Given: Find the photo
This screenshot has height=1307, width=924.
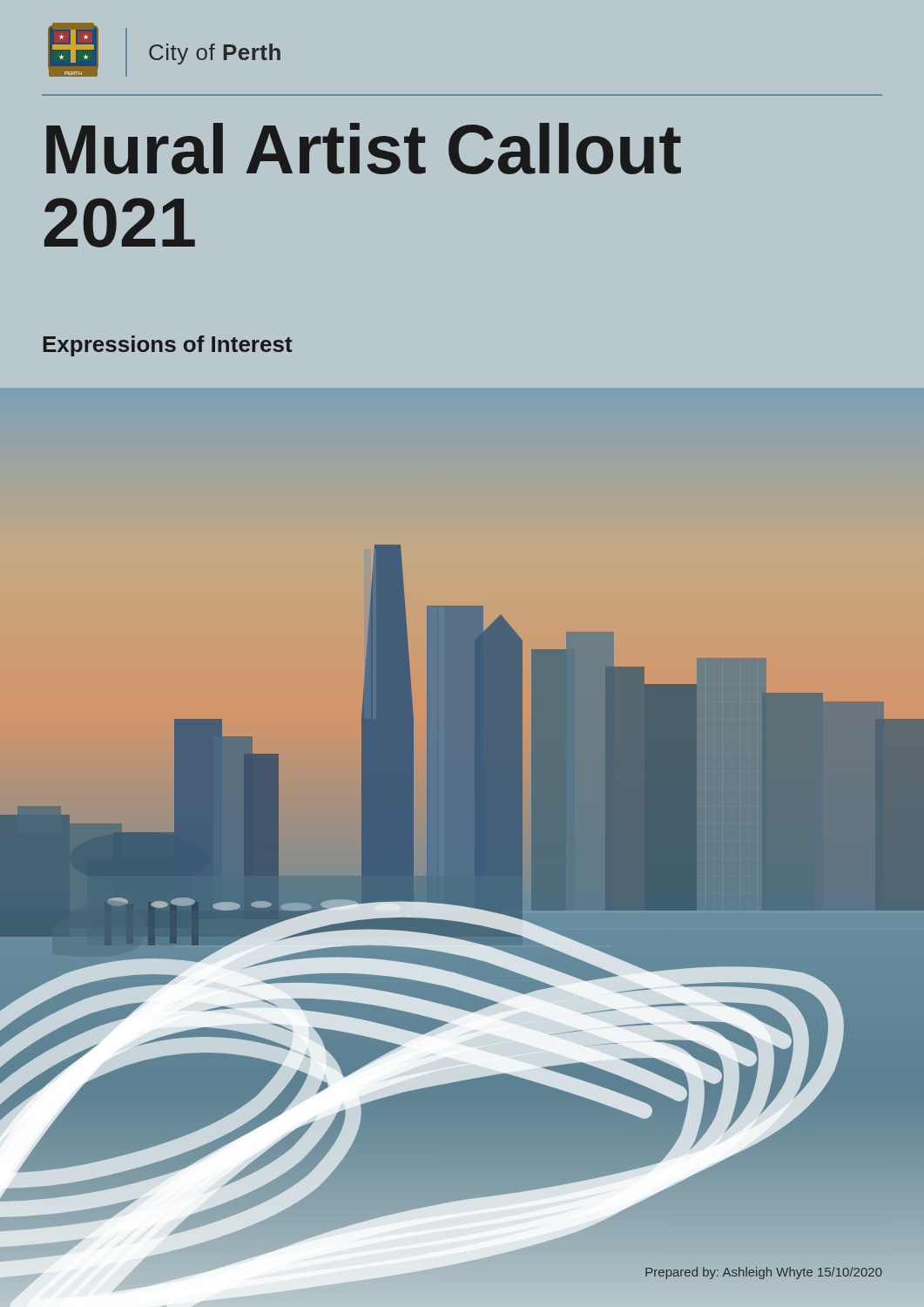Looking at the screenshot, I should point(462,847).
